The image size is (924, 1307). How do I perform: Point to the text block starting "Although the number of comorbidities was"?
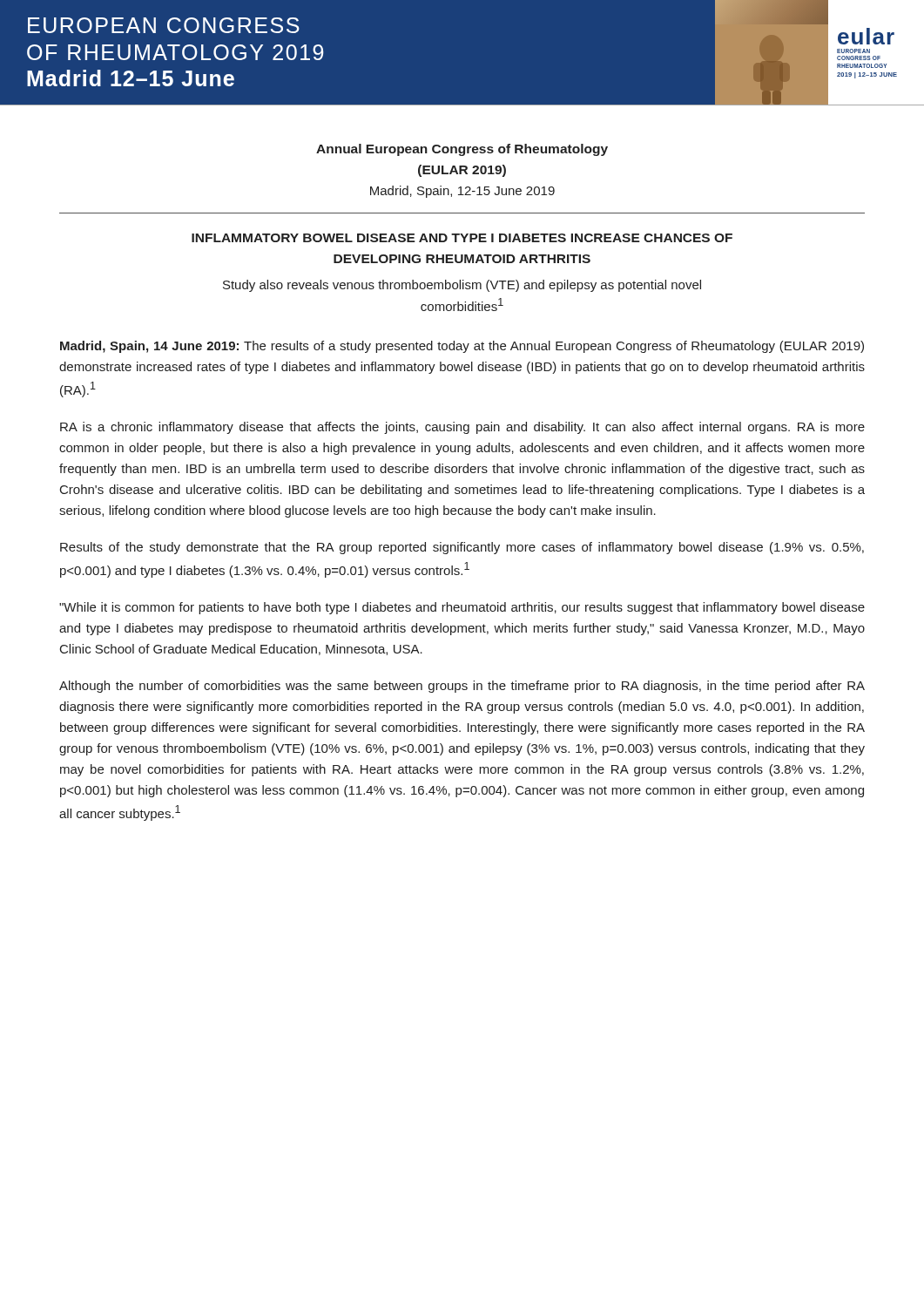pyautogui.click(x=462, y=750)
